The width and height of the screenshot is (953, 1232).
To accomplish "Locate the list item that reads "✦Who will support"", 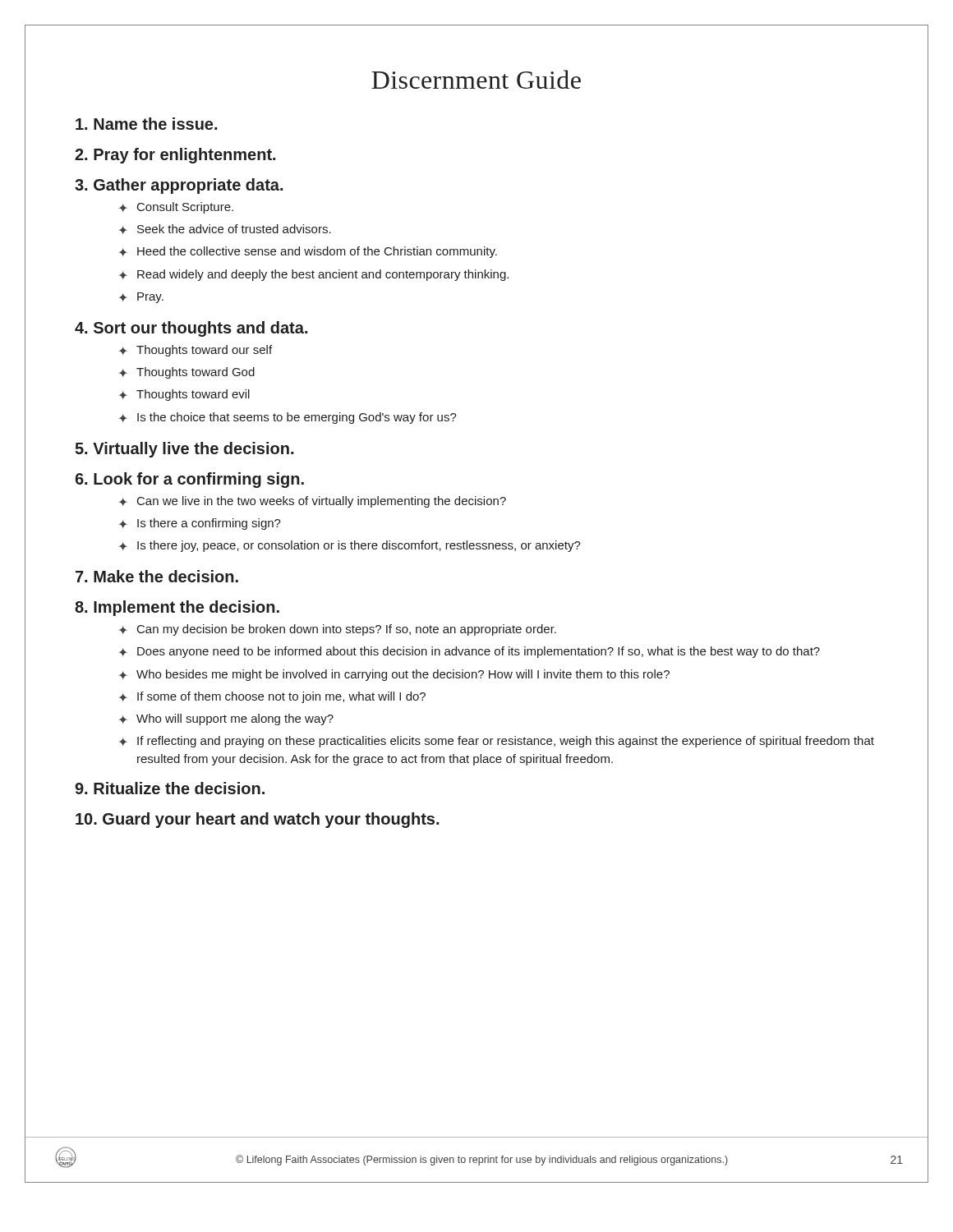I will 226,719.
